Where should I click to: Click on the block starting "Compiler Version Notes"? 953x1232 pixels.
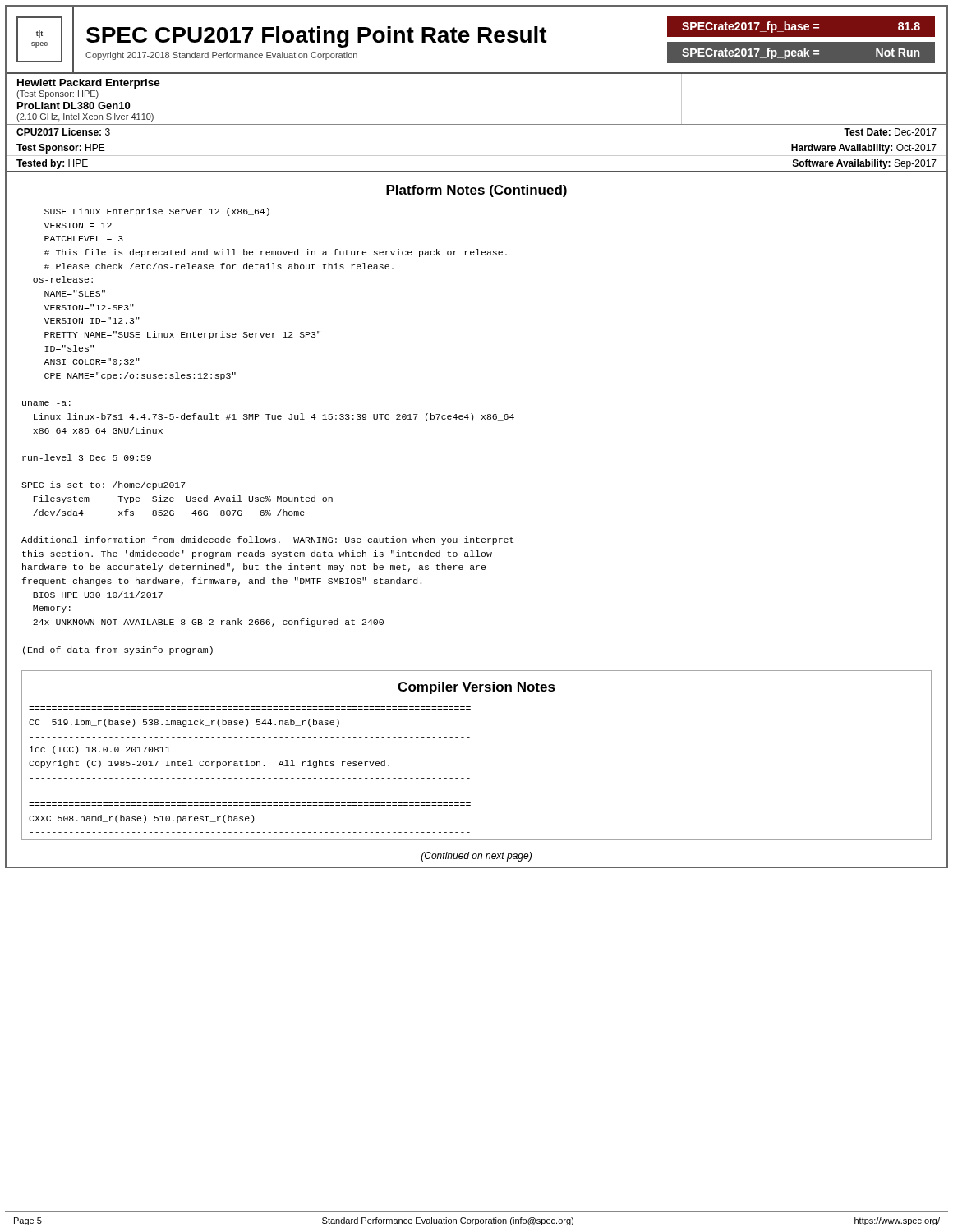[476, 687]
